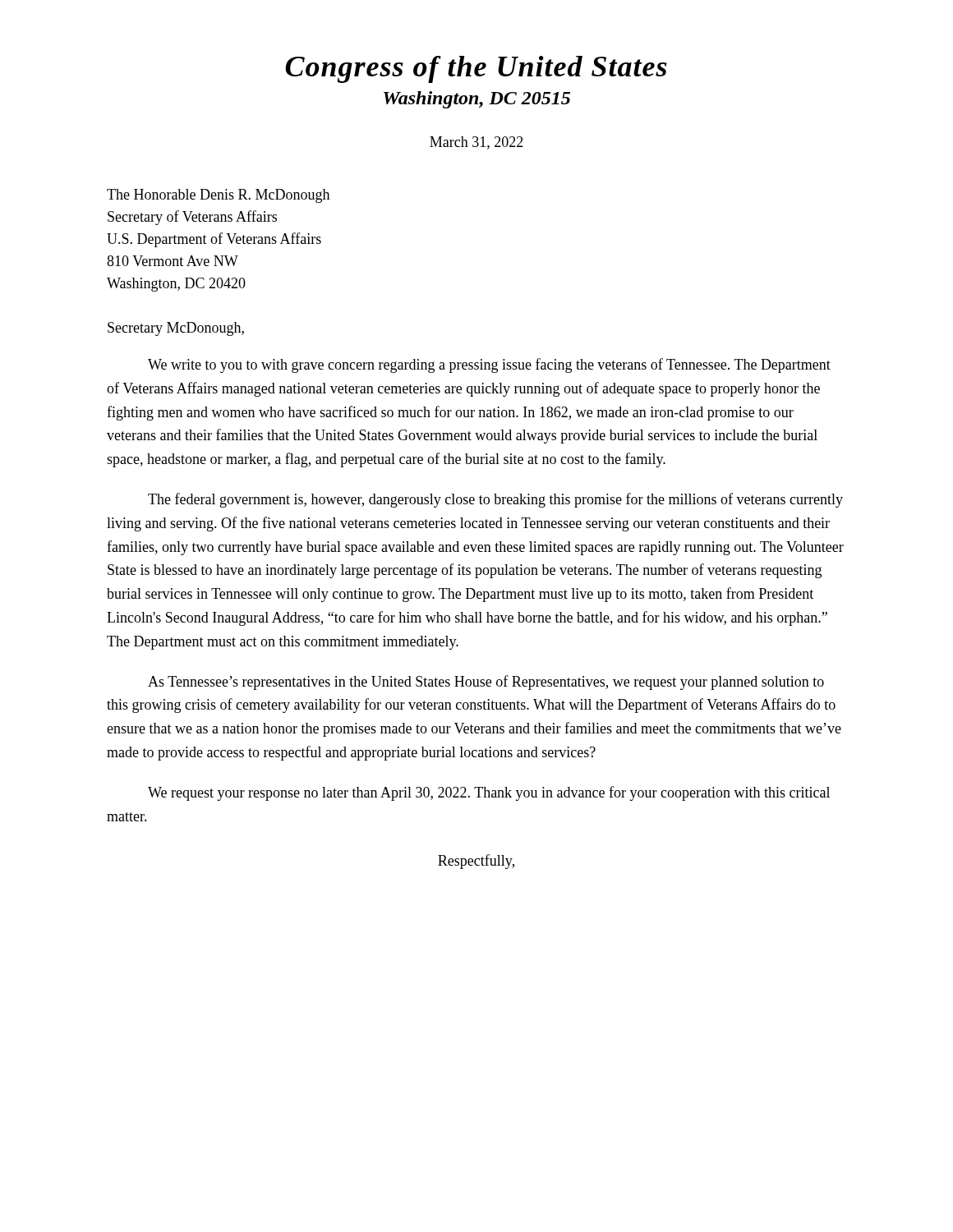
Task: Click the passage that begins "The Honorable Denis R. McDonough Secretary of Veterans"
Action: click(x=218, y=239)
